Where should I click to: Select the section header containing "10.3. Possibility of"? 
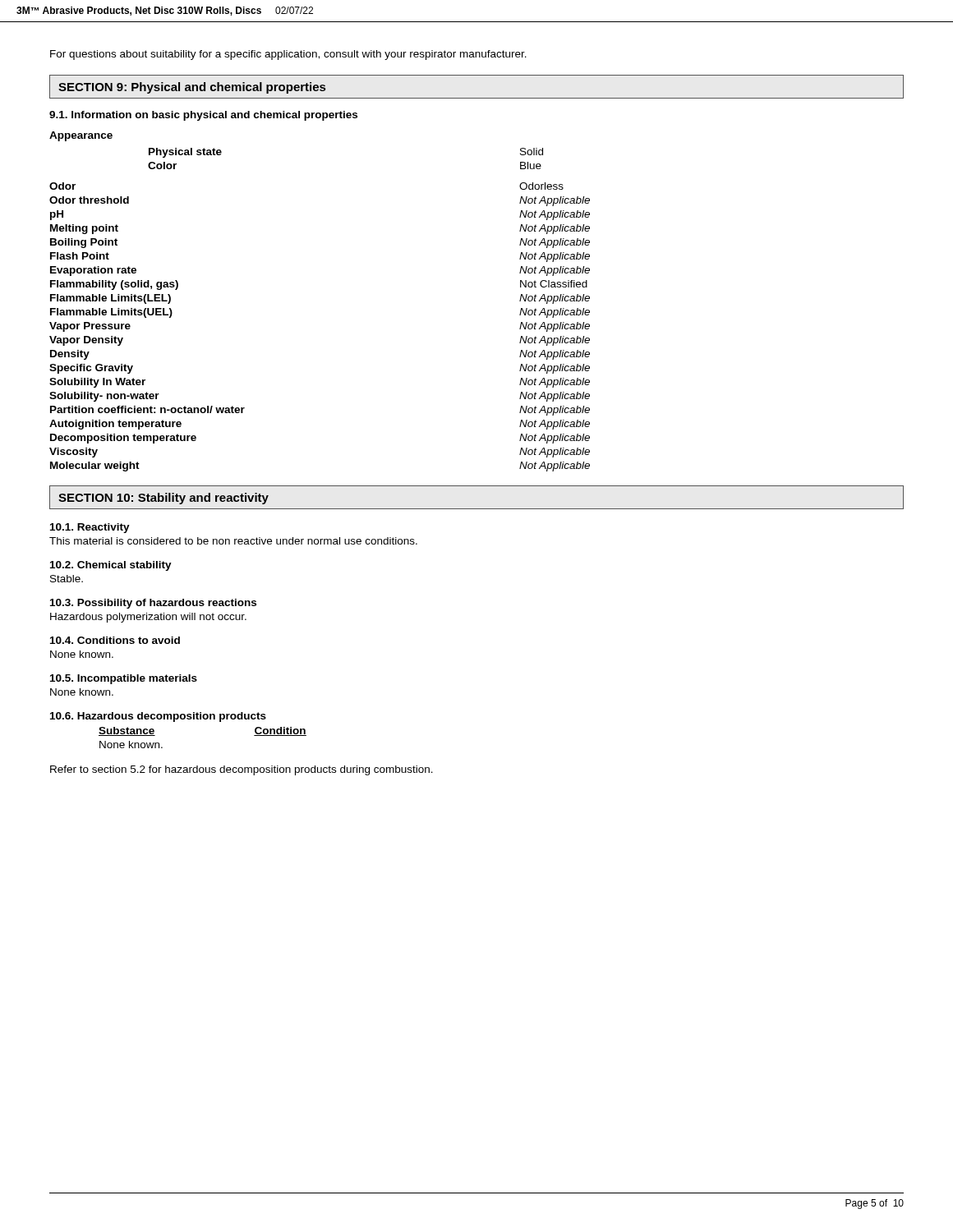click(153, 602)
